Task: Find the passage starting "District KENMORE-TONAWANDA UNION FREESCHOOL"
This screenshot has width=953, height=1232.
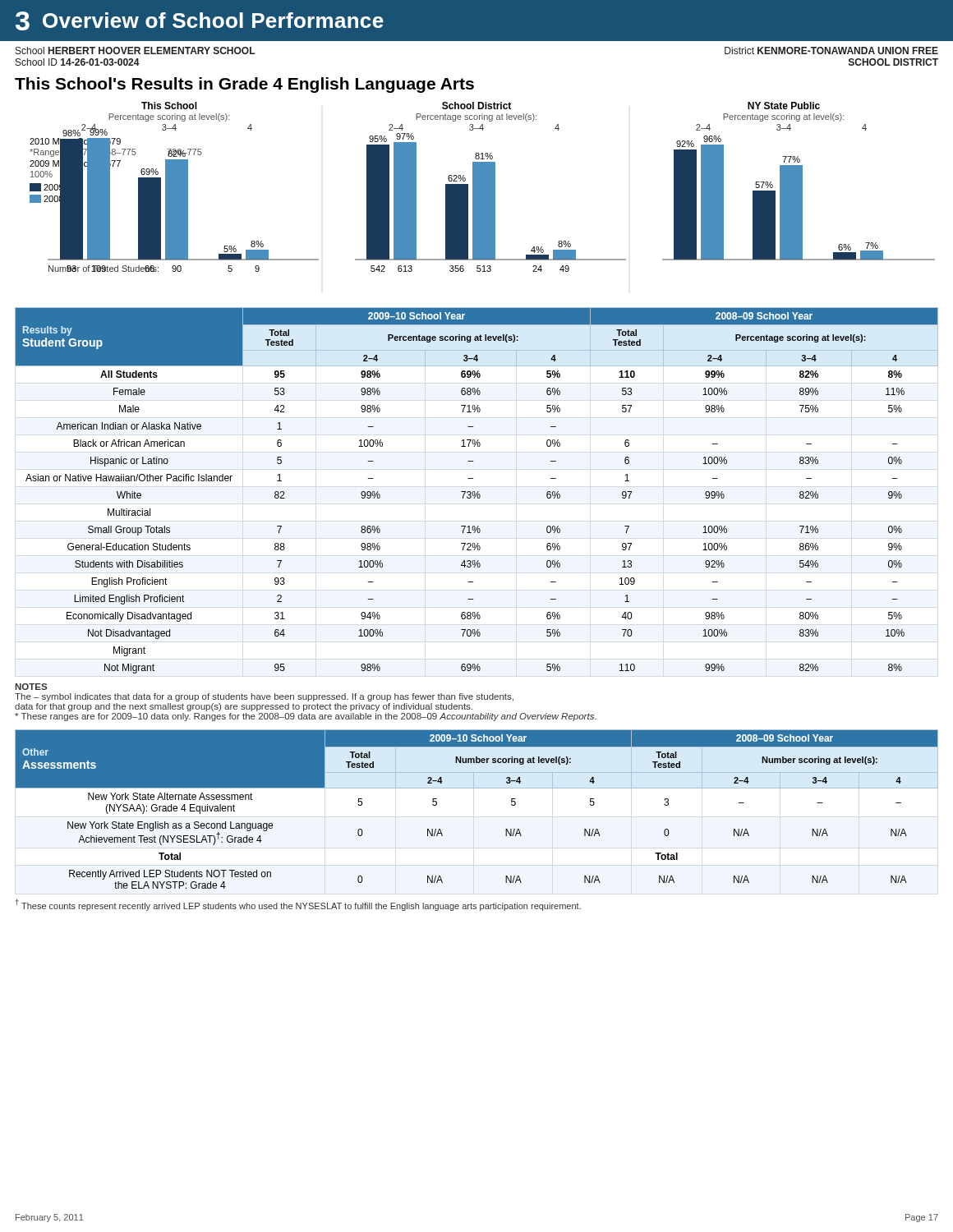Action: pos(831,57)
